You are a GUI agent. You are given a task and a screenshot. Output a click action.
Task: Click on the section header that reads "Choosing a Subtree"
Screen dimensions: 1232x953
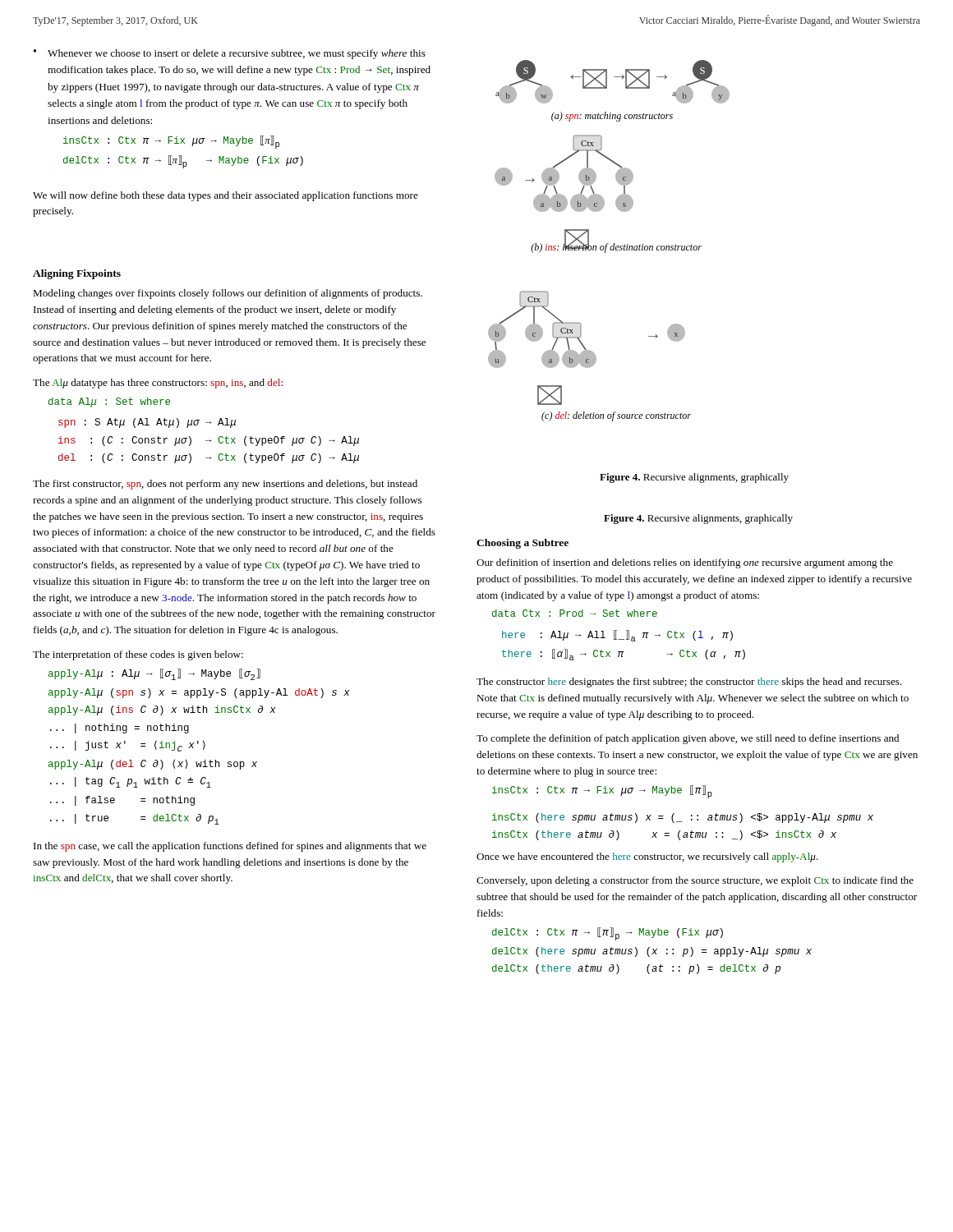coord(523,542)
